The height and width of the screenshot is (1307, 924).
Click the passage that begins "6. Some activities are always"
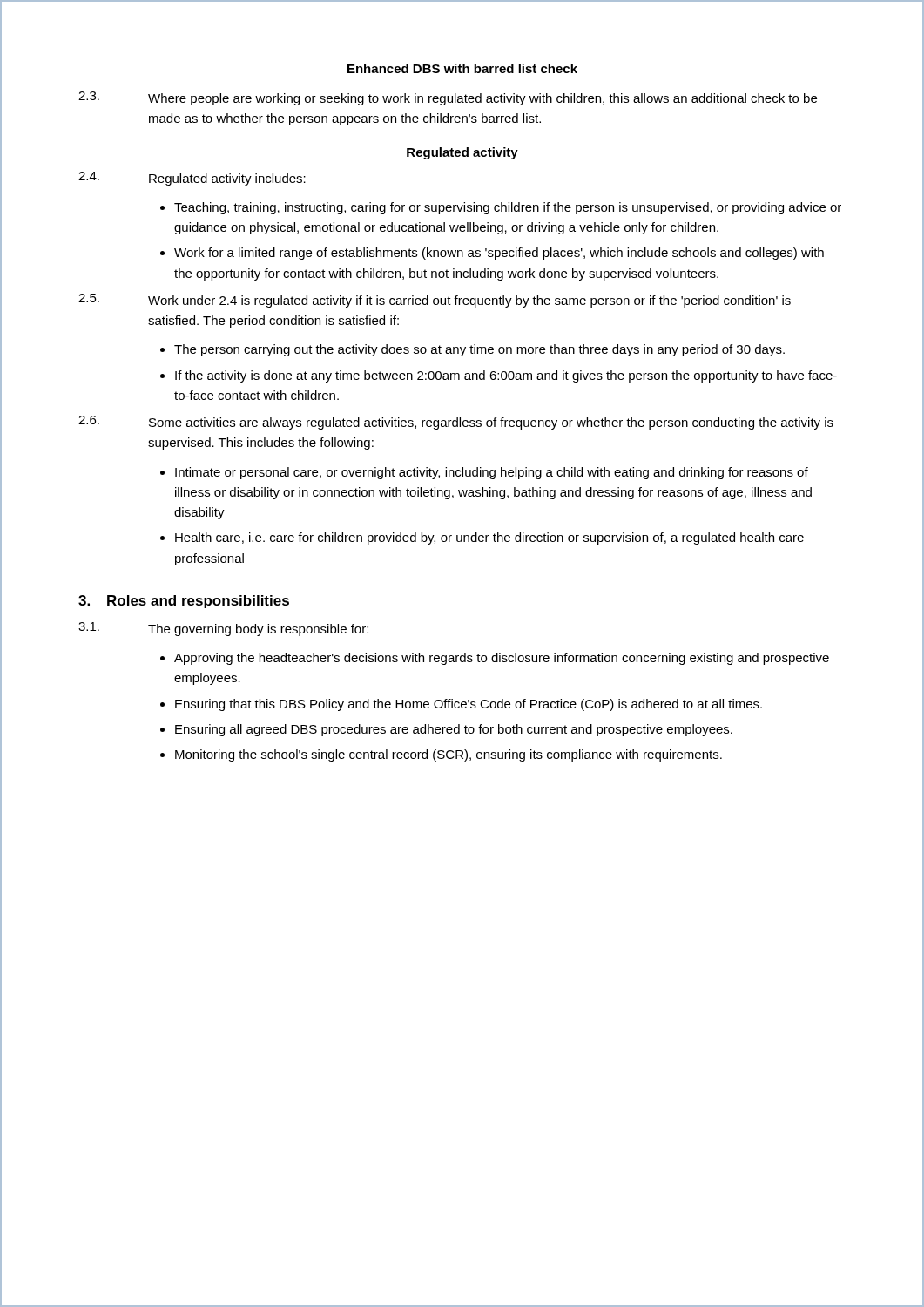pos(462,432)
